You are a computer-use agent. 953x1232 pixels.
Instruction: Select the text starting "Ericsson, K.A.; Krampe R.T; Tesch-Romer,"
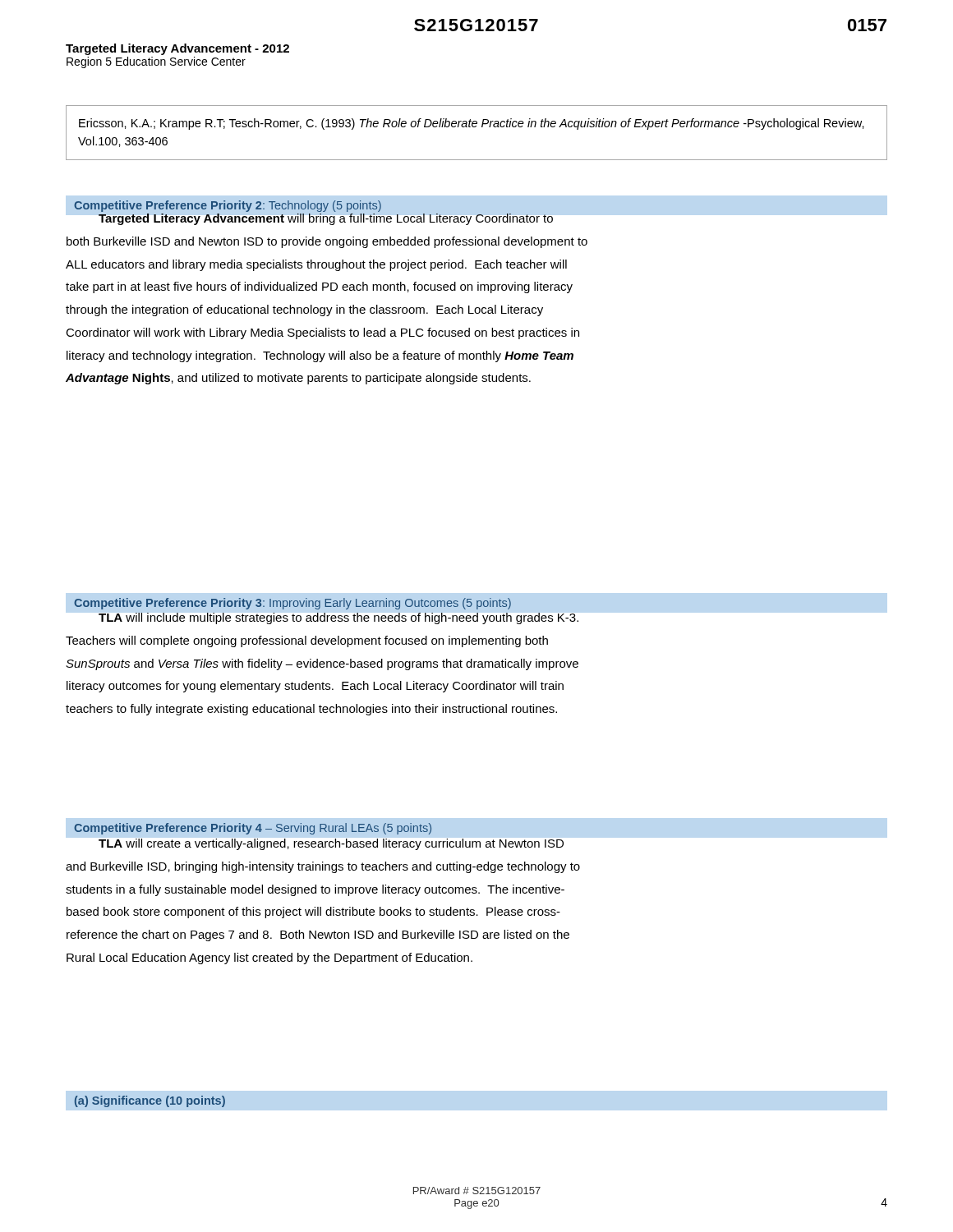coord(476,133)
